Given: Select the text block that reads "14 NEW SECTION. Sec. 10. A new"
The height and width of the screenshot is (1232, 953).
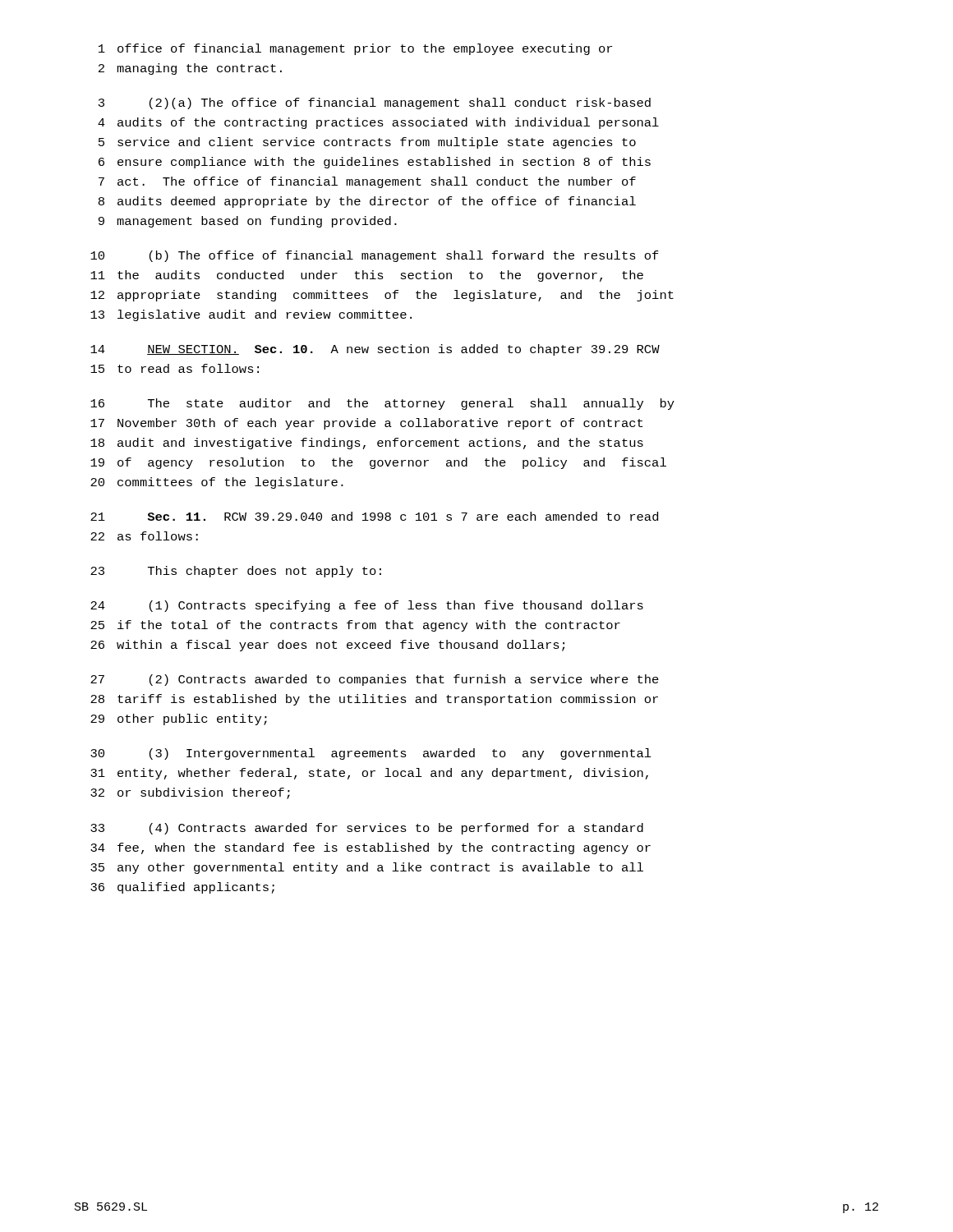Looking at the screenshot, I should coord(476,360).
